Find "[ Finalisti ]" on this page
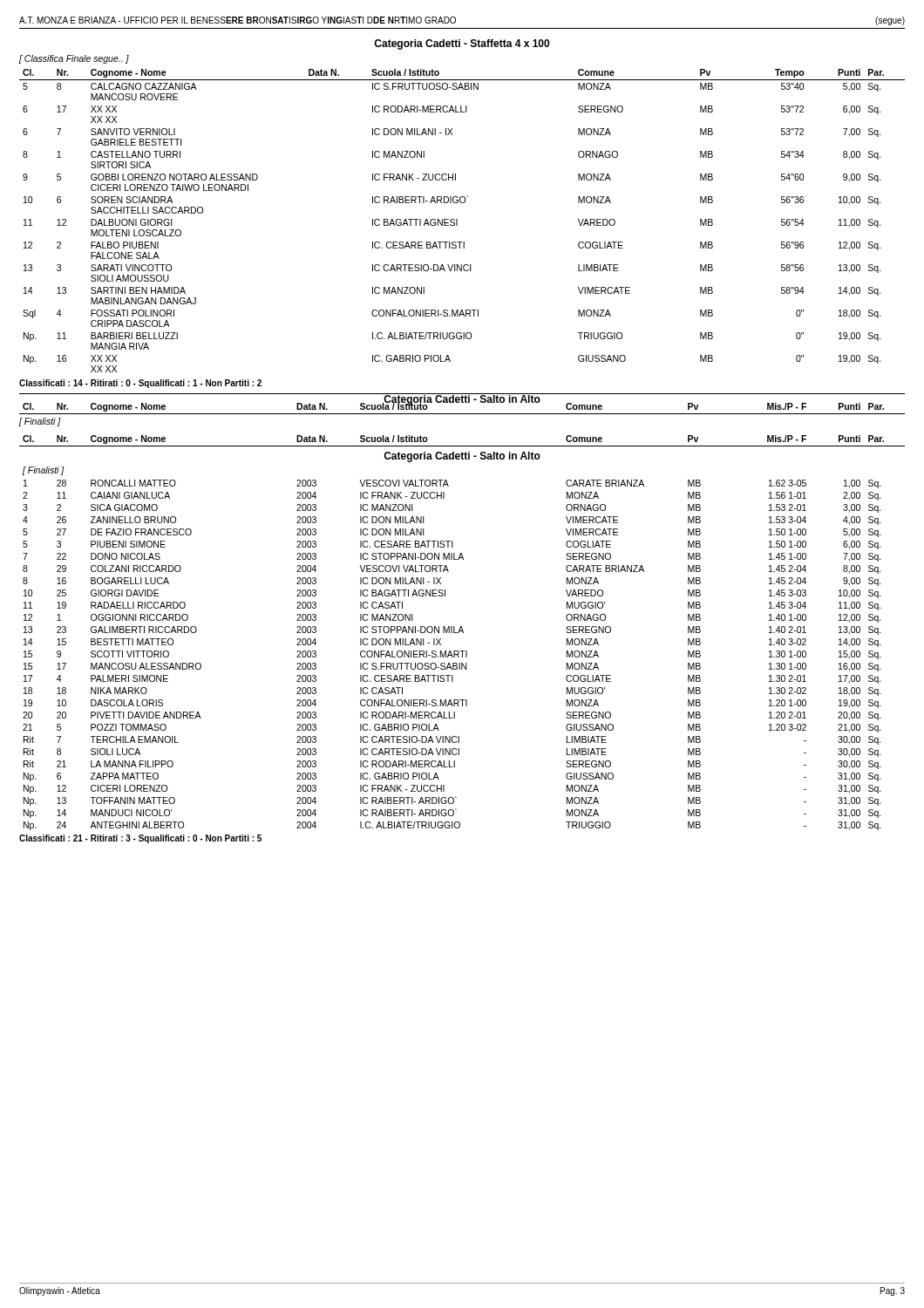This screenshot has width=924, height=1308. [x=40, y=421]
